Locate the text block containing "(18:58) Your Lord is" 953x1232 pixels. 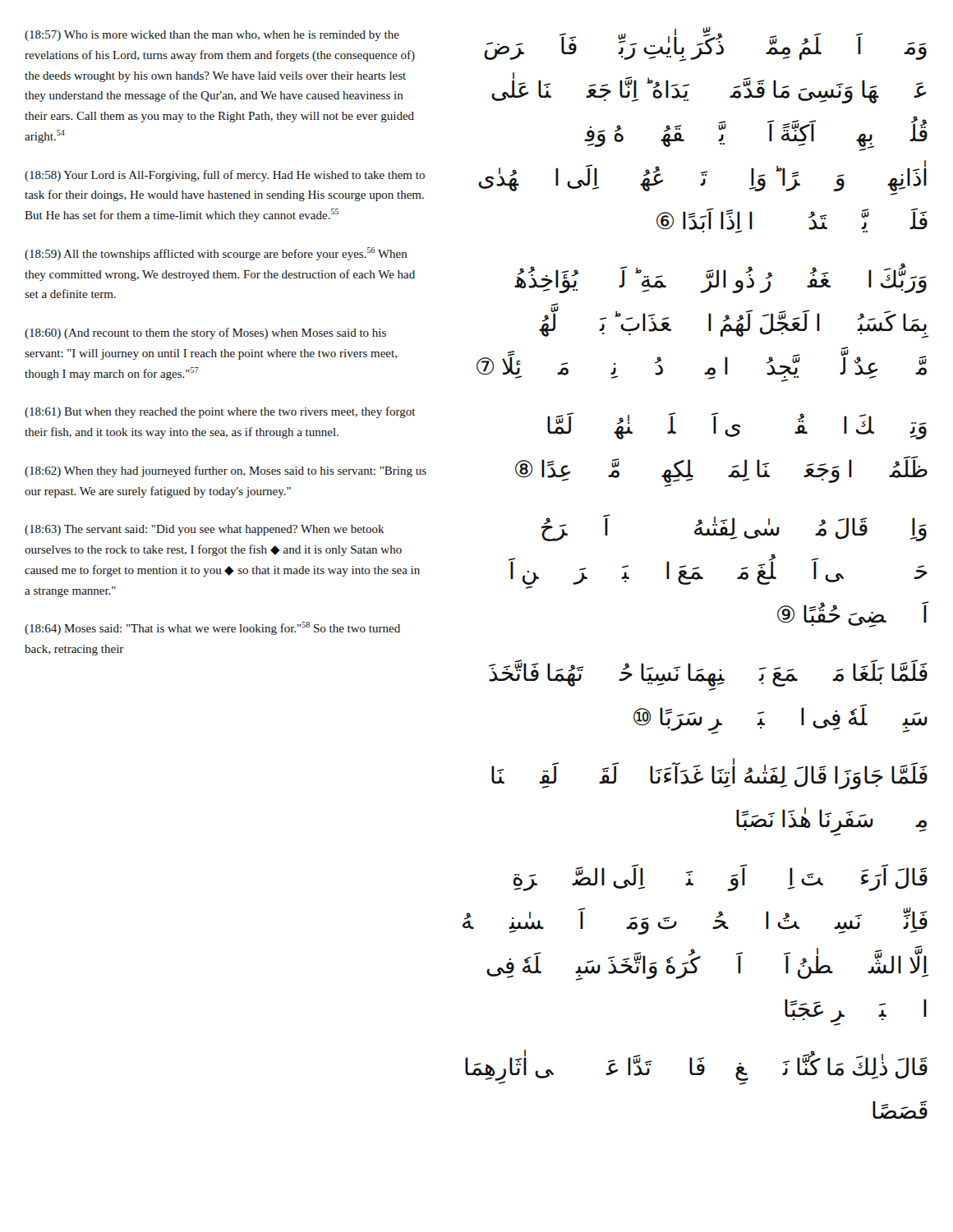click(x=225, y=195)
